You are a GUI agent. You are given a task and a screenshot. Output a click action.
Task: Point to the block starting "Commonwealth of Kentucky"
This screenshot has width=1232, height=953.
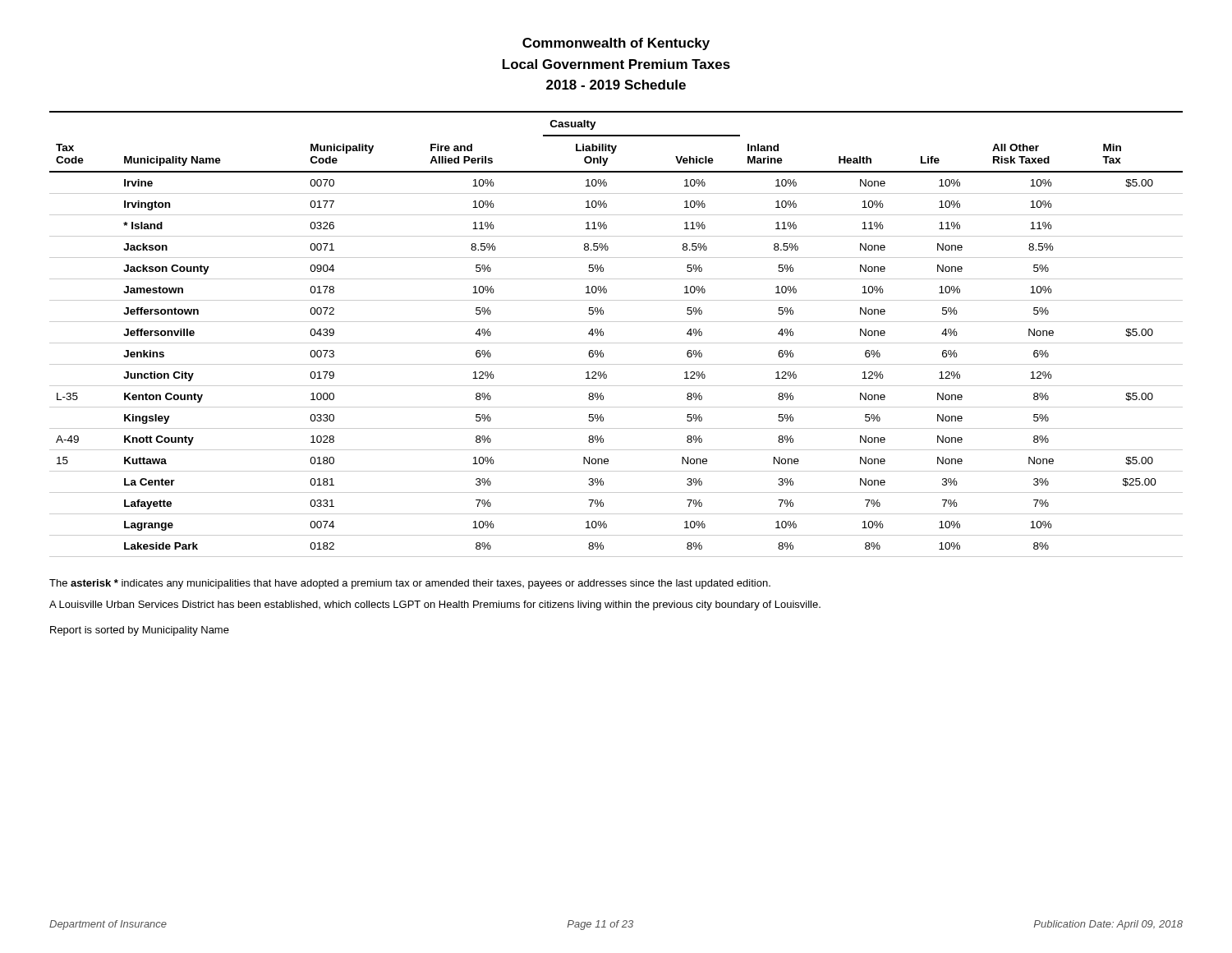[616, 64]
